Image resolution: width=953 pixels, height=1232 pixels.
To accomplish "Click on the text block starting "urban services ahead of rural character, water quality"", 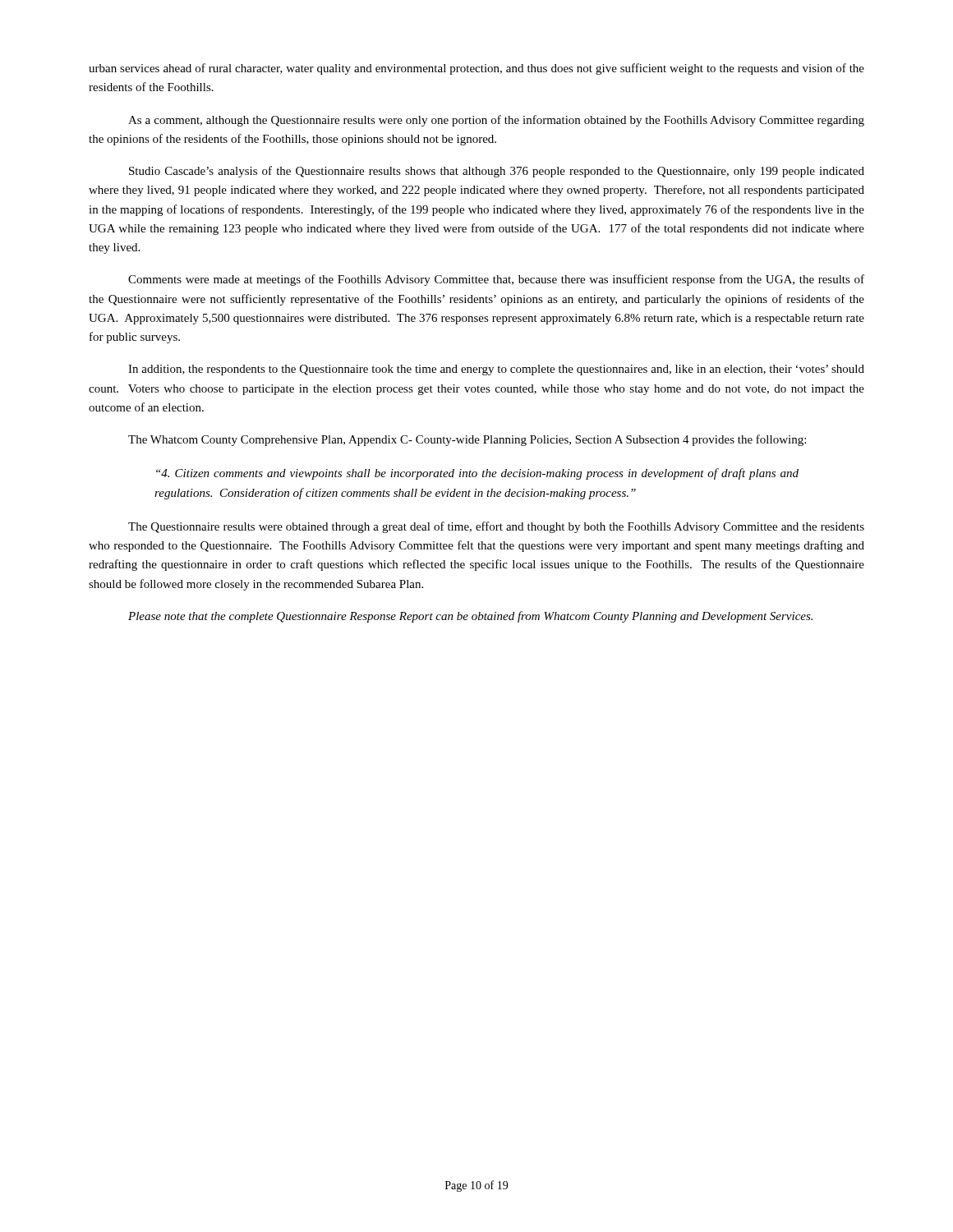I will tap(476, 78).
